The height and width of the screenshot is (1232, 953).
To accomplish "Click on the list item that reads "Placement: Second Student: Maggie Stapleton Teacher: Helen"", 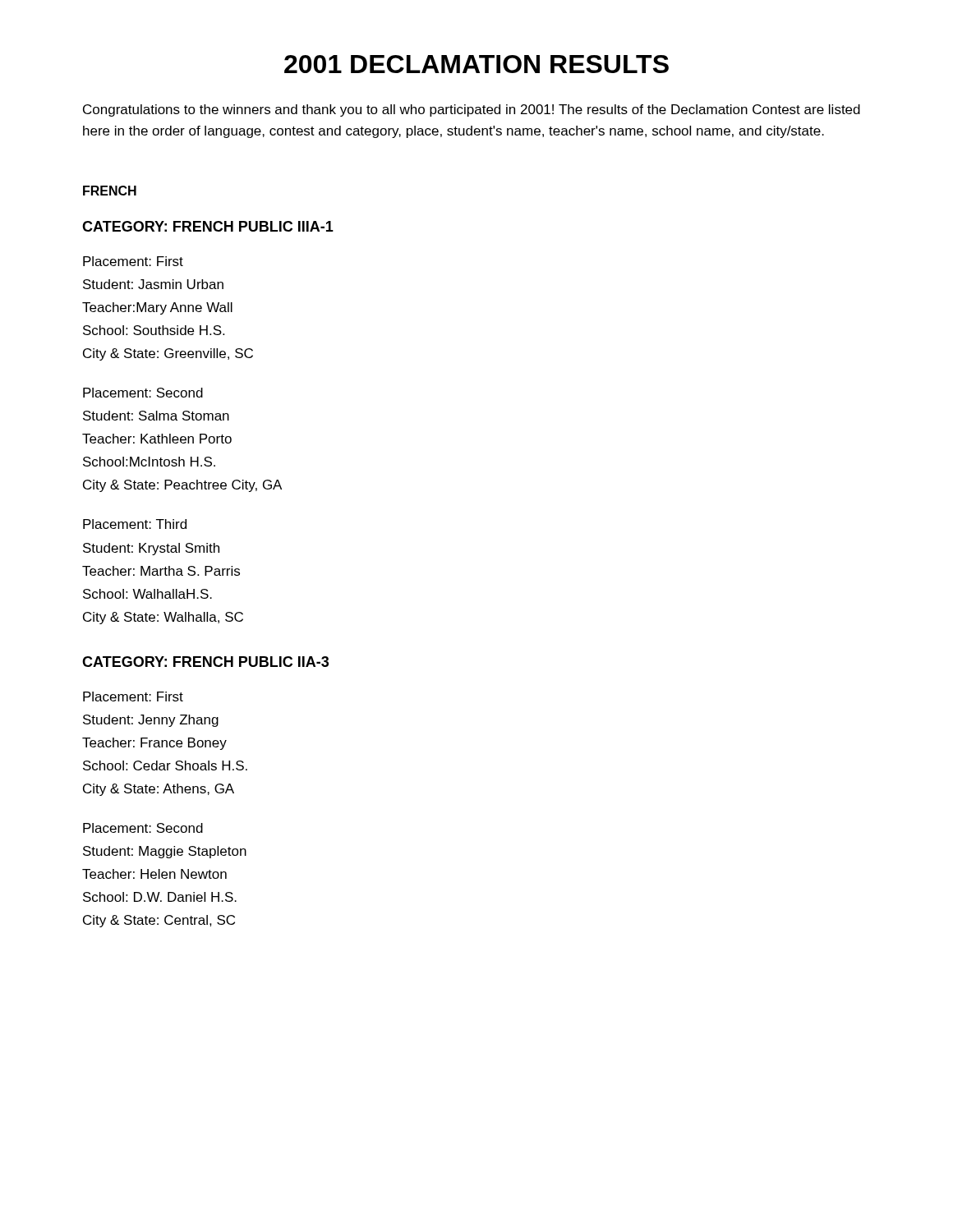I will point(164,874).
